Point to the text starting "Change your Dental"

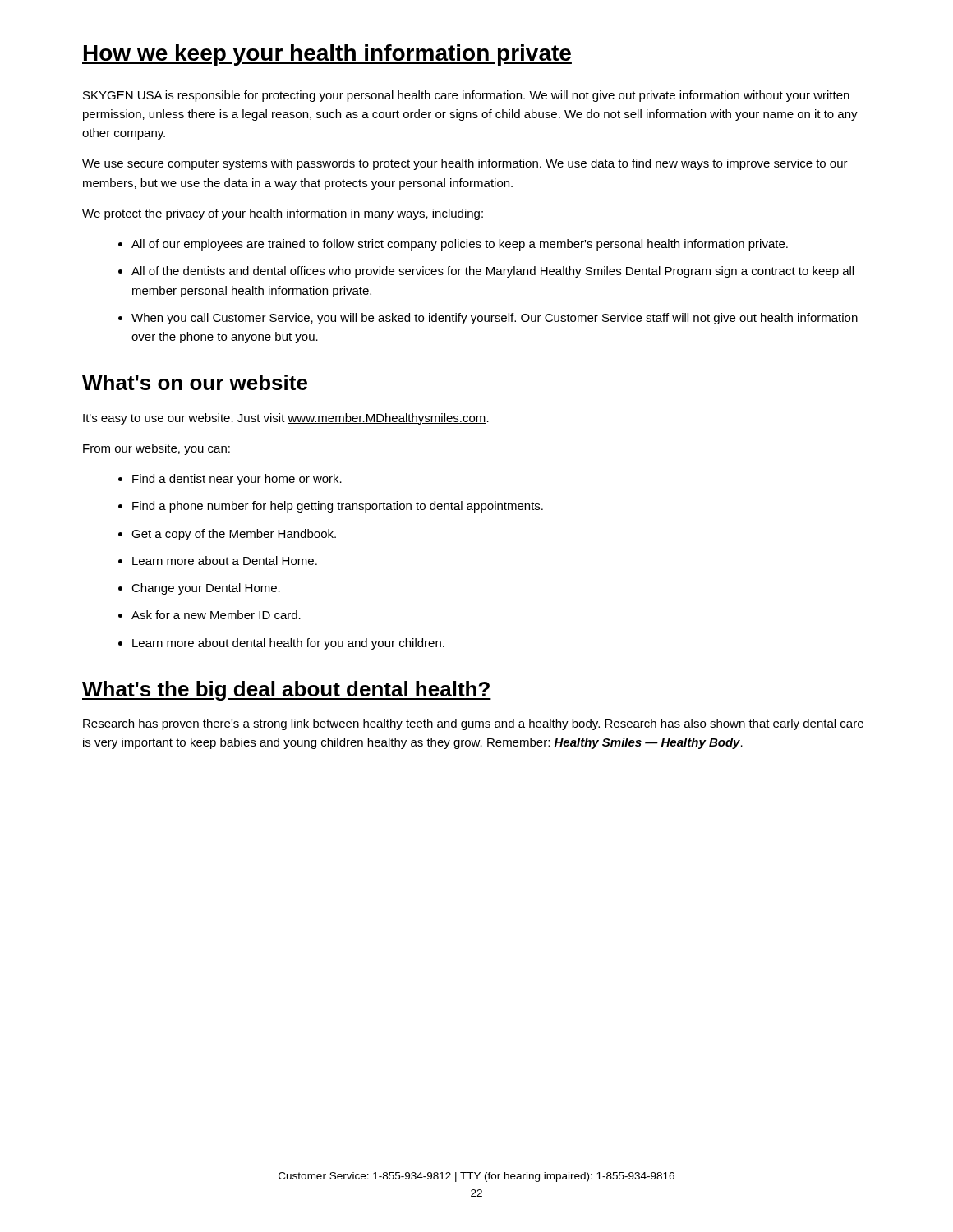click(x=206, y=588)
